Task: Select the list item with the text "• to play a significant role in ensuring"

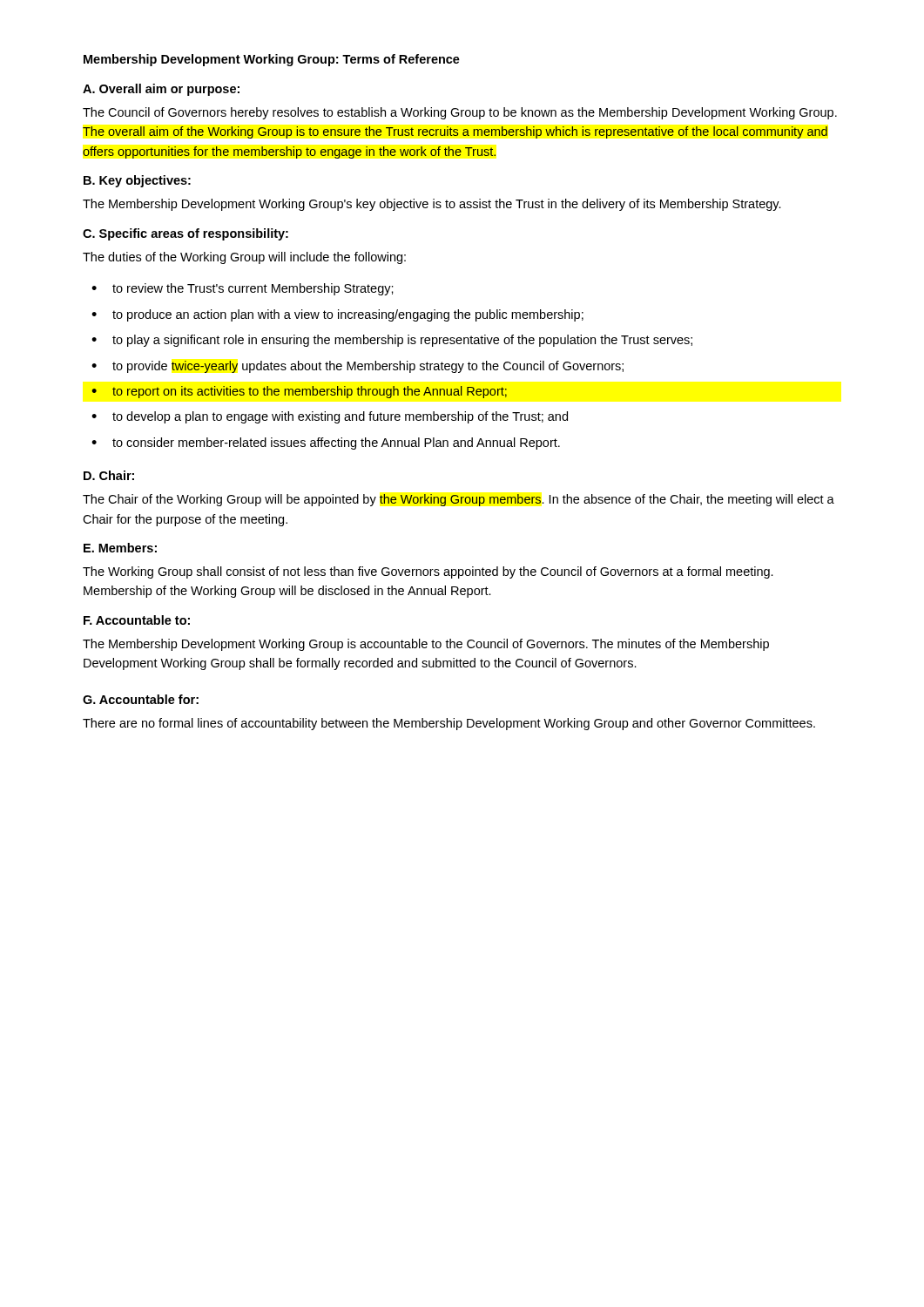Action: click(x=393, y=340)
